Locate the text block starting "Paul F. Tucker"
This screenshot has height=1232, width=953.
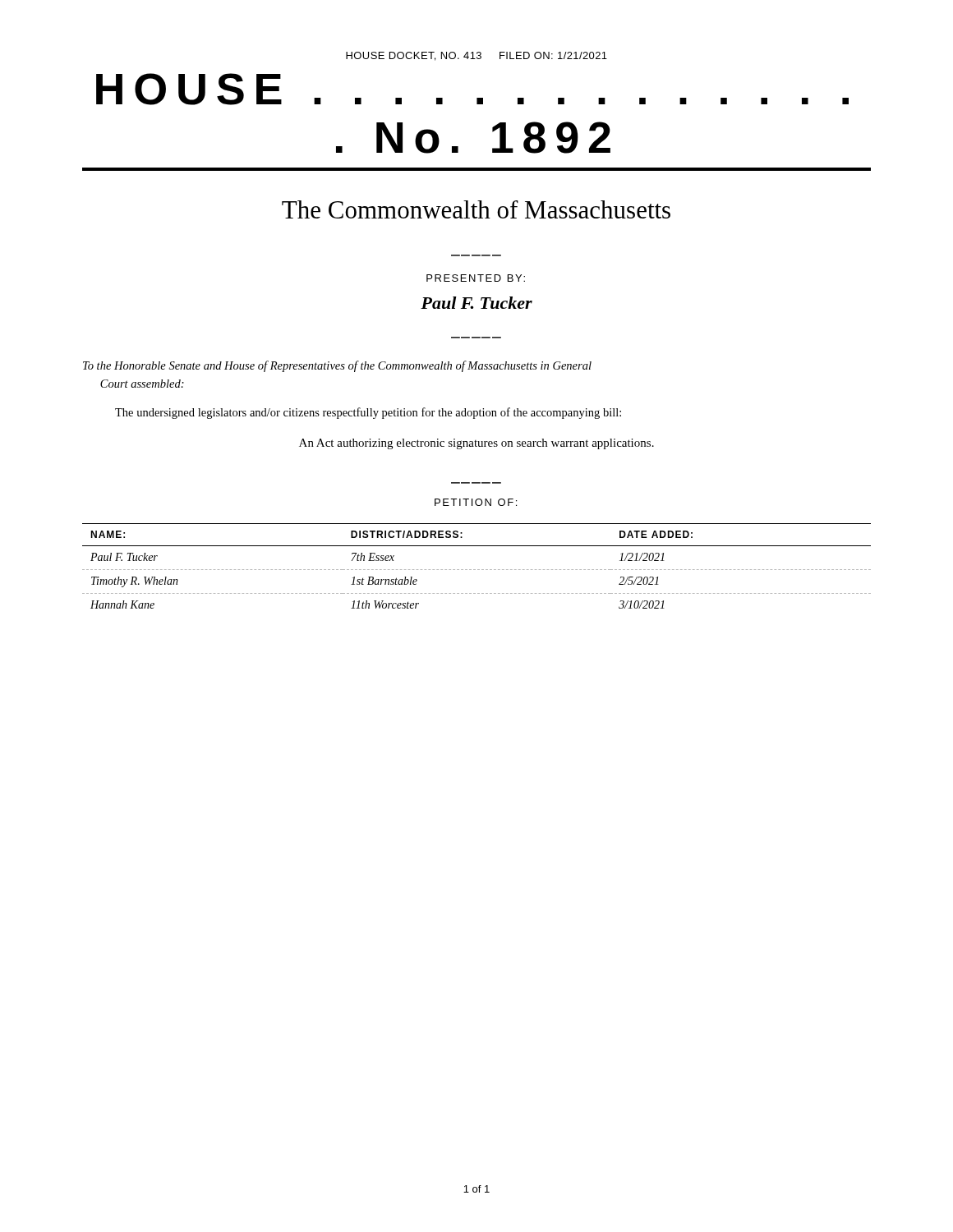coord(476,303)
